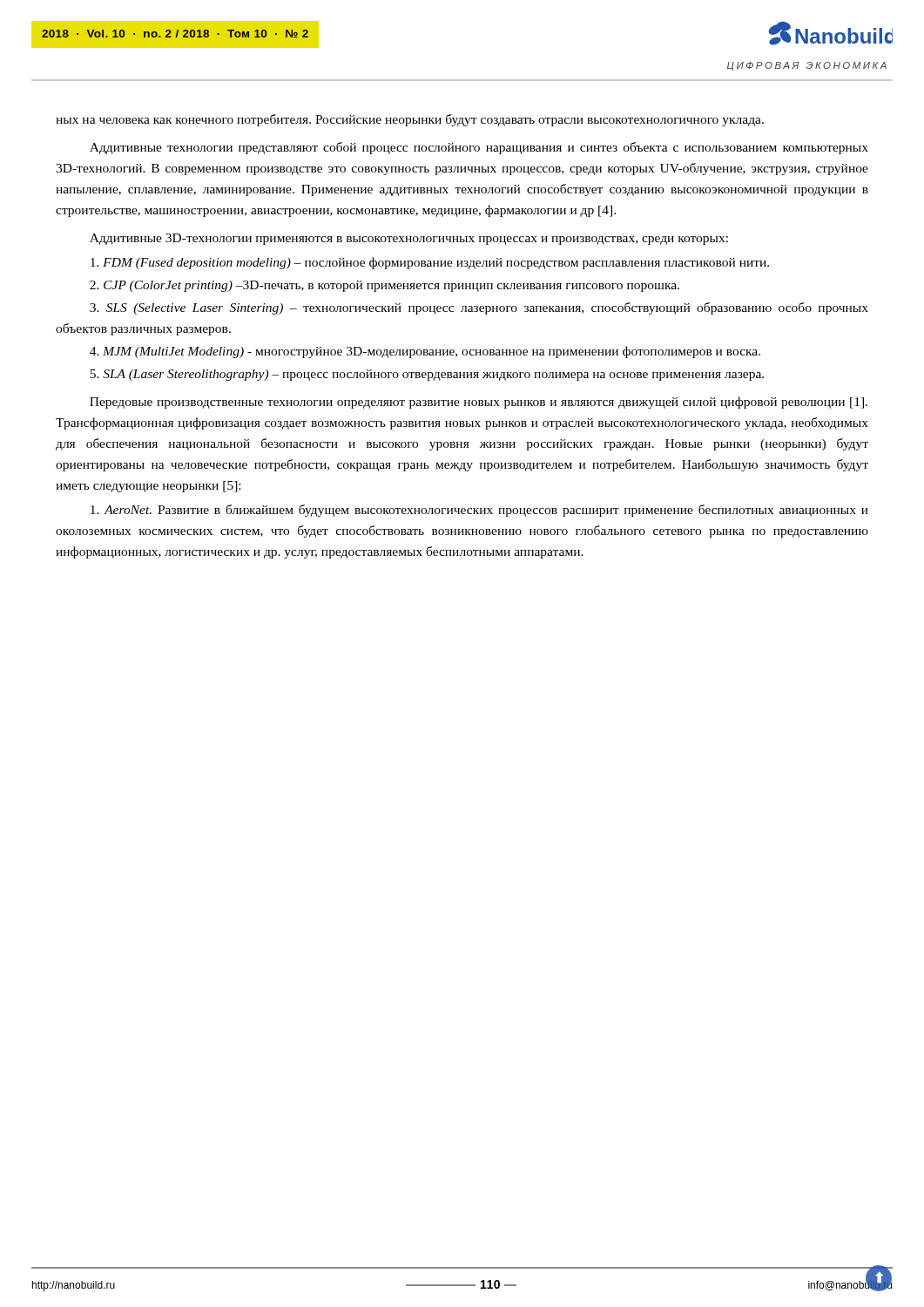The height and width of the screenshot is (1307, 924).
Task: Where is the passage that starts "3. SLS (Selective"?
Action: point(462,318)
